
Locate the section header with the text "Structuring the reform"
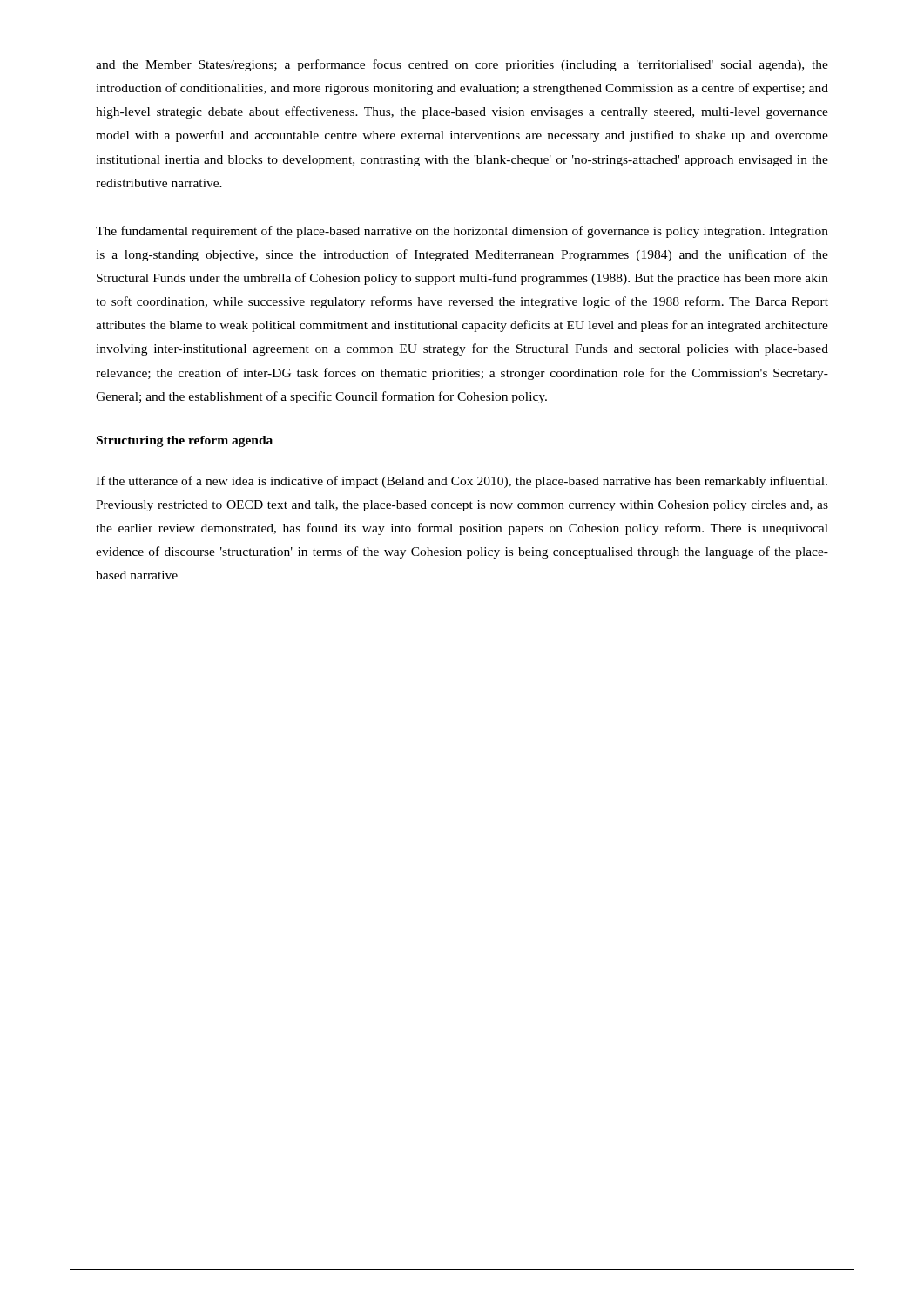pos(184,439)
